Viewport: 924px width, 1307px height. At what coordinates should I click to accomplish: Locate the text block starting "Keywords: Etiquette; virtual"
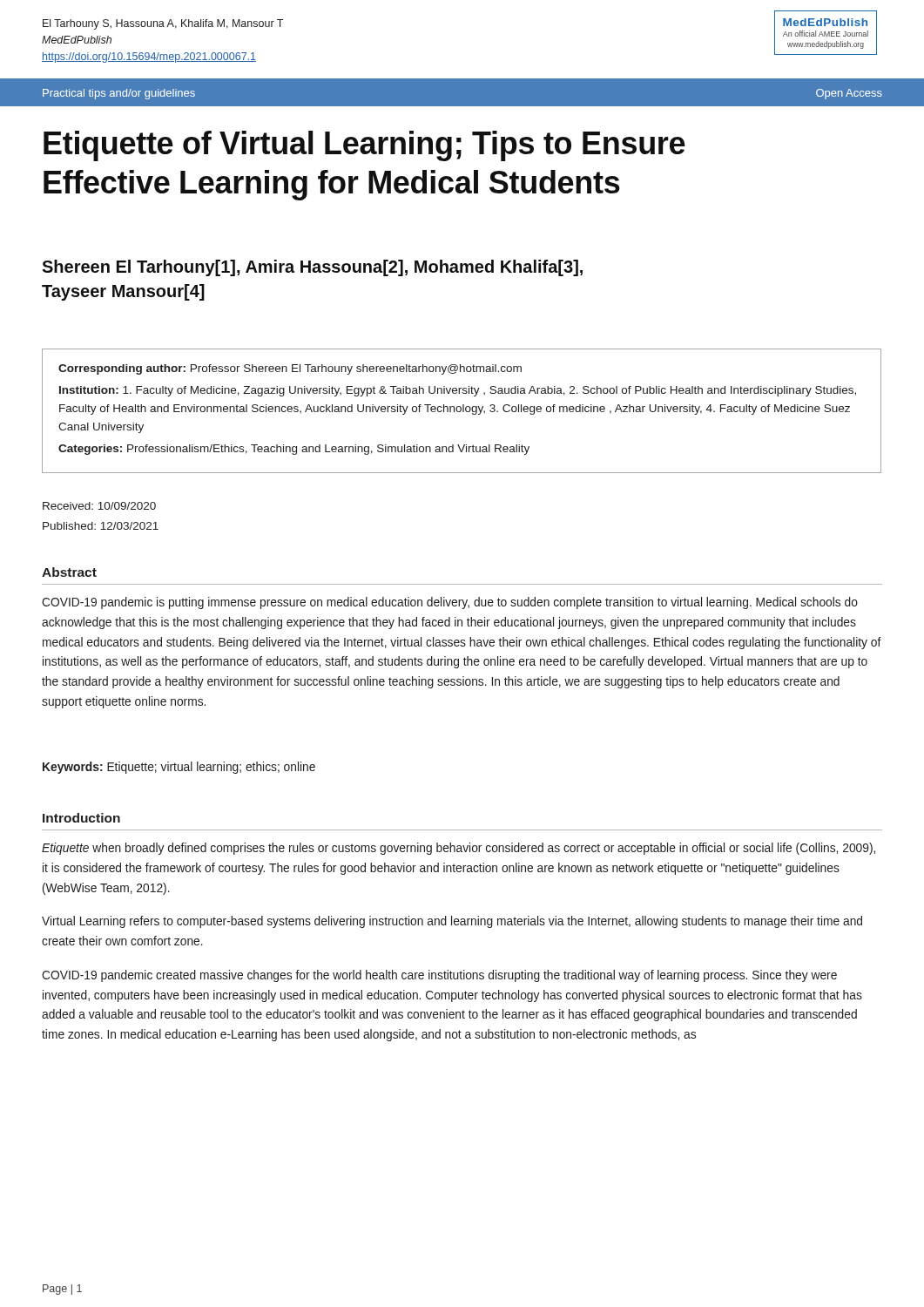179,768
